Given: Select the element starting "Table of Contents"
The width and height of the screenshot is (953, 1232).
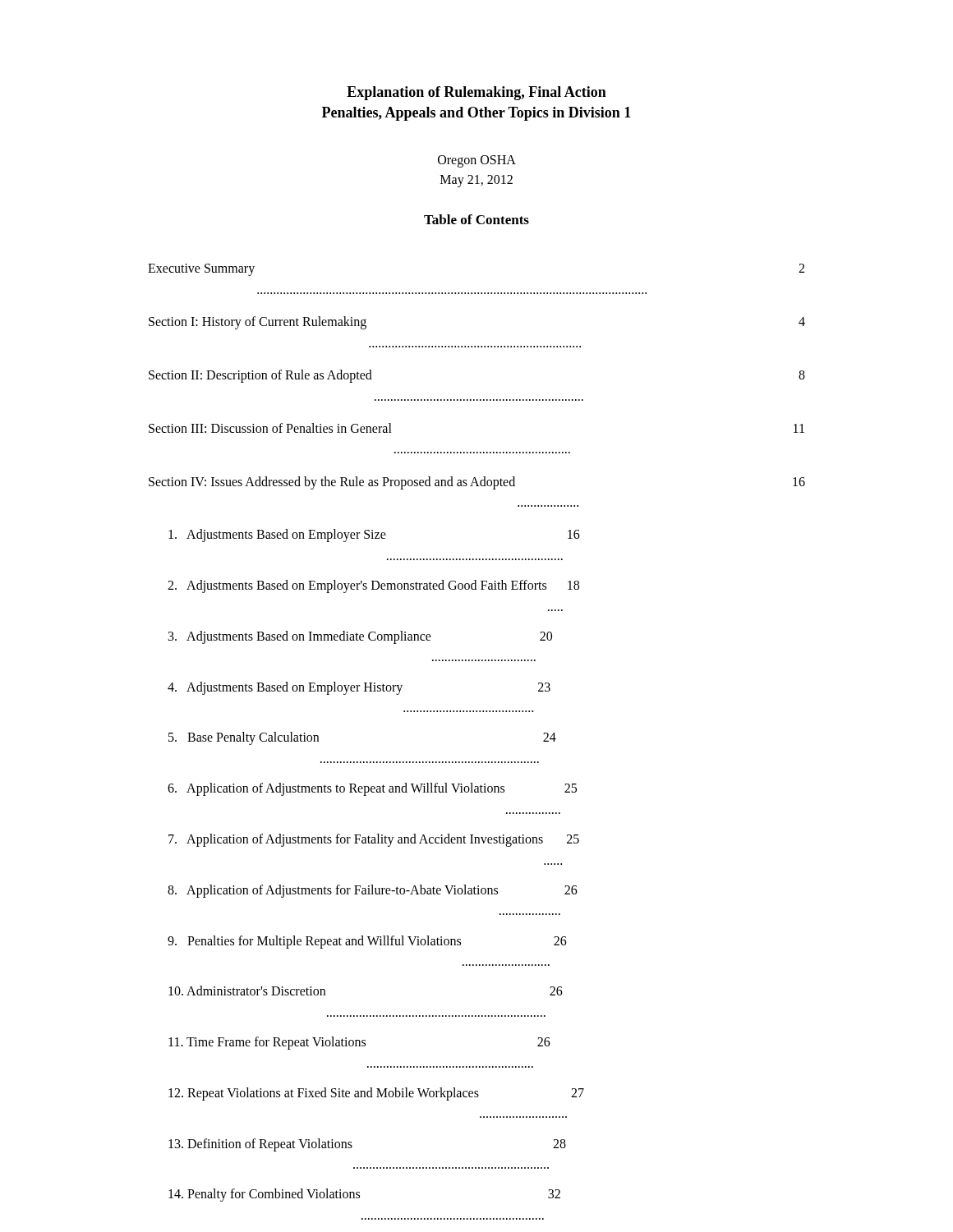Looking at the screenshot, I should click(x=476, y=220).
